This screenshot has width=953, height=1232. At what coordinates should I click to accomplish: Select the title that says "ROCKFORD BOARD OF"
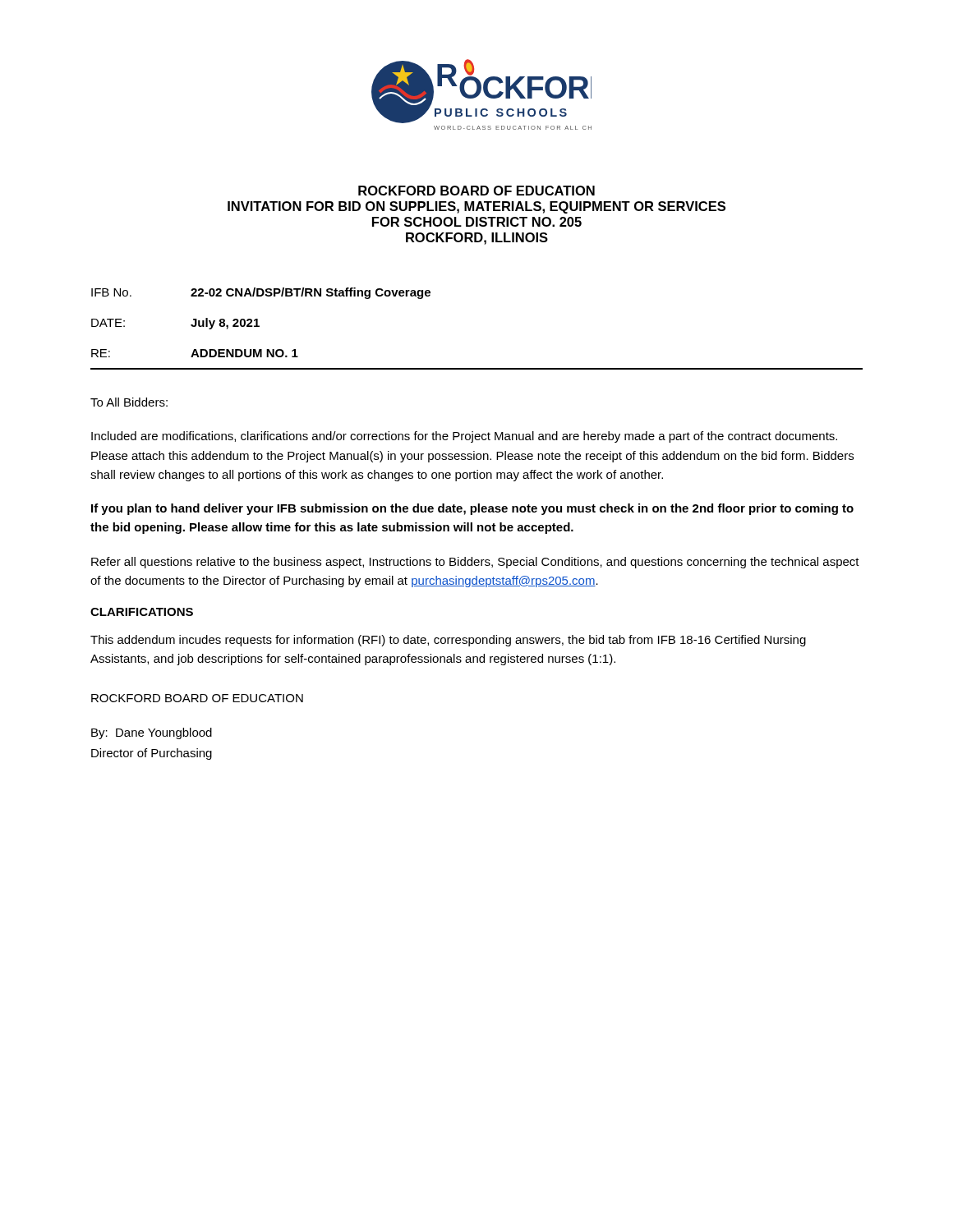pos(476,214)
